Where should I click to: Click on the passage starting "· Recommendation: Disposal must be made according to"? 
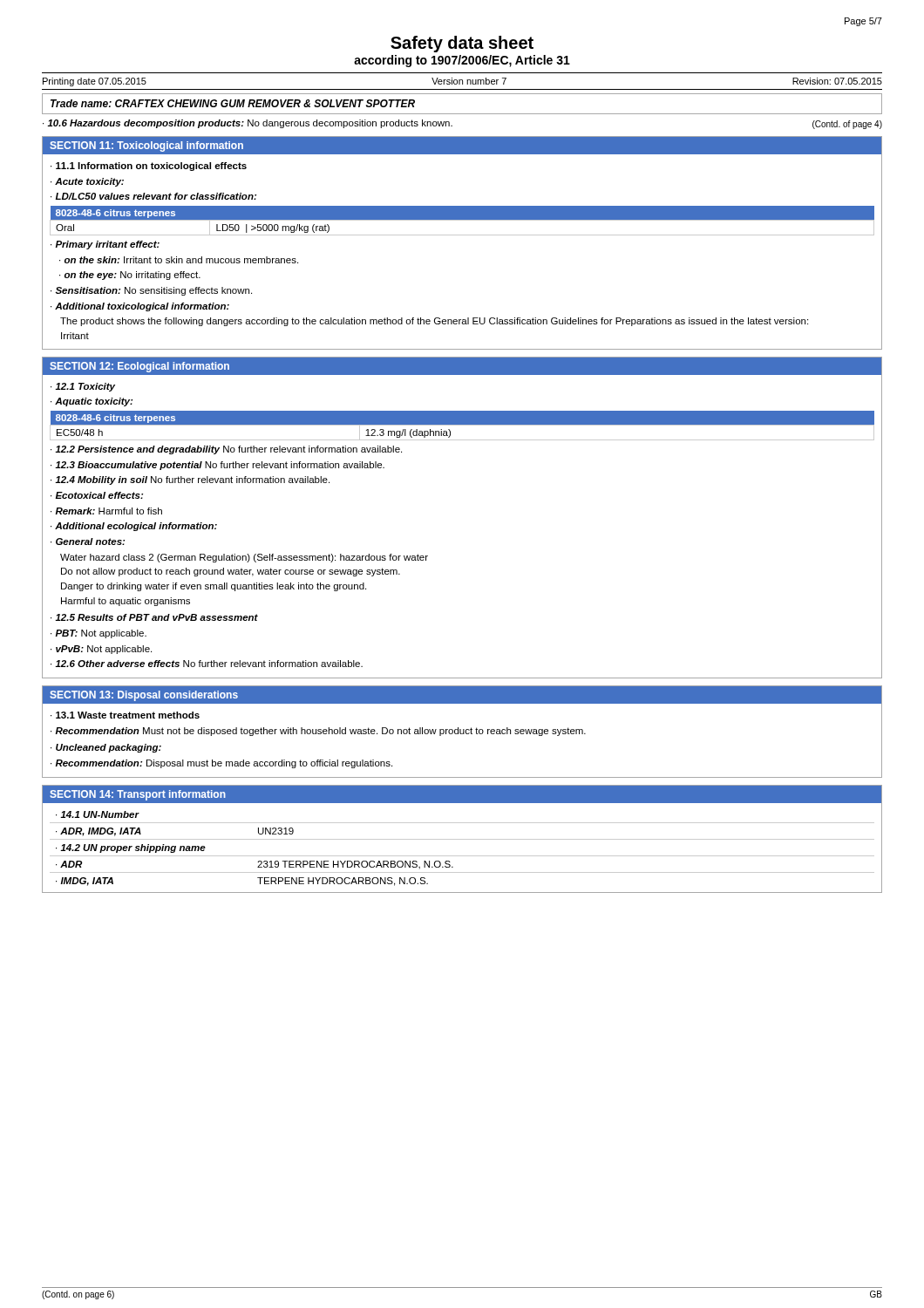[221, 763]
